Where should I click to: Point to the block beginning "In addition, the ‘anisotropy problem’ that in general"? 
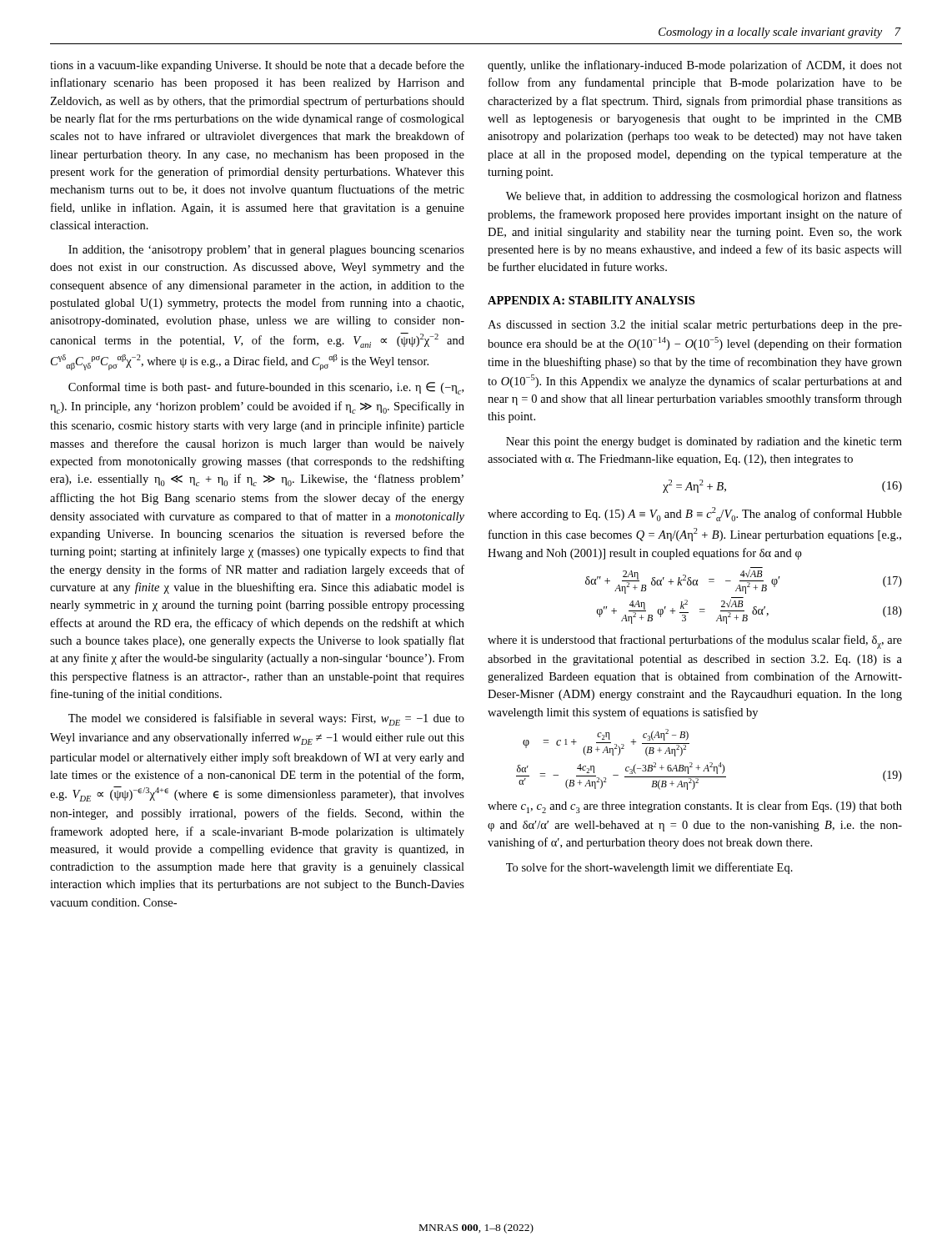[257, 306]
